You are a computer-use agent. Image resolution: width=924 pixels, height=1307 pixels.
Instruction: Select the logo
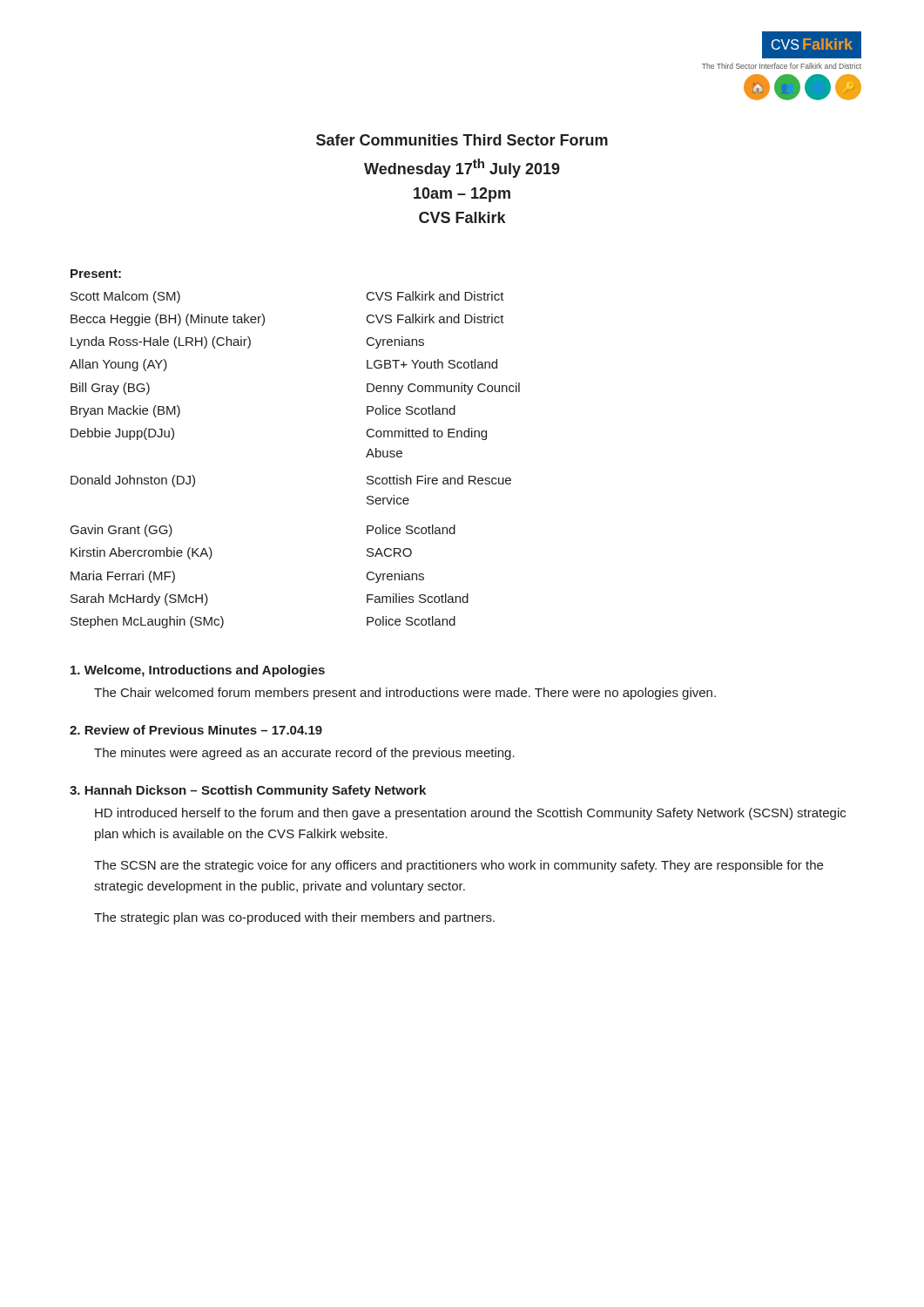[782, 66]
